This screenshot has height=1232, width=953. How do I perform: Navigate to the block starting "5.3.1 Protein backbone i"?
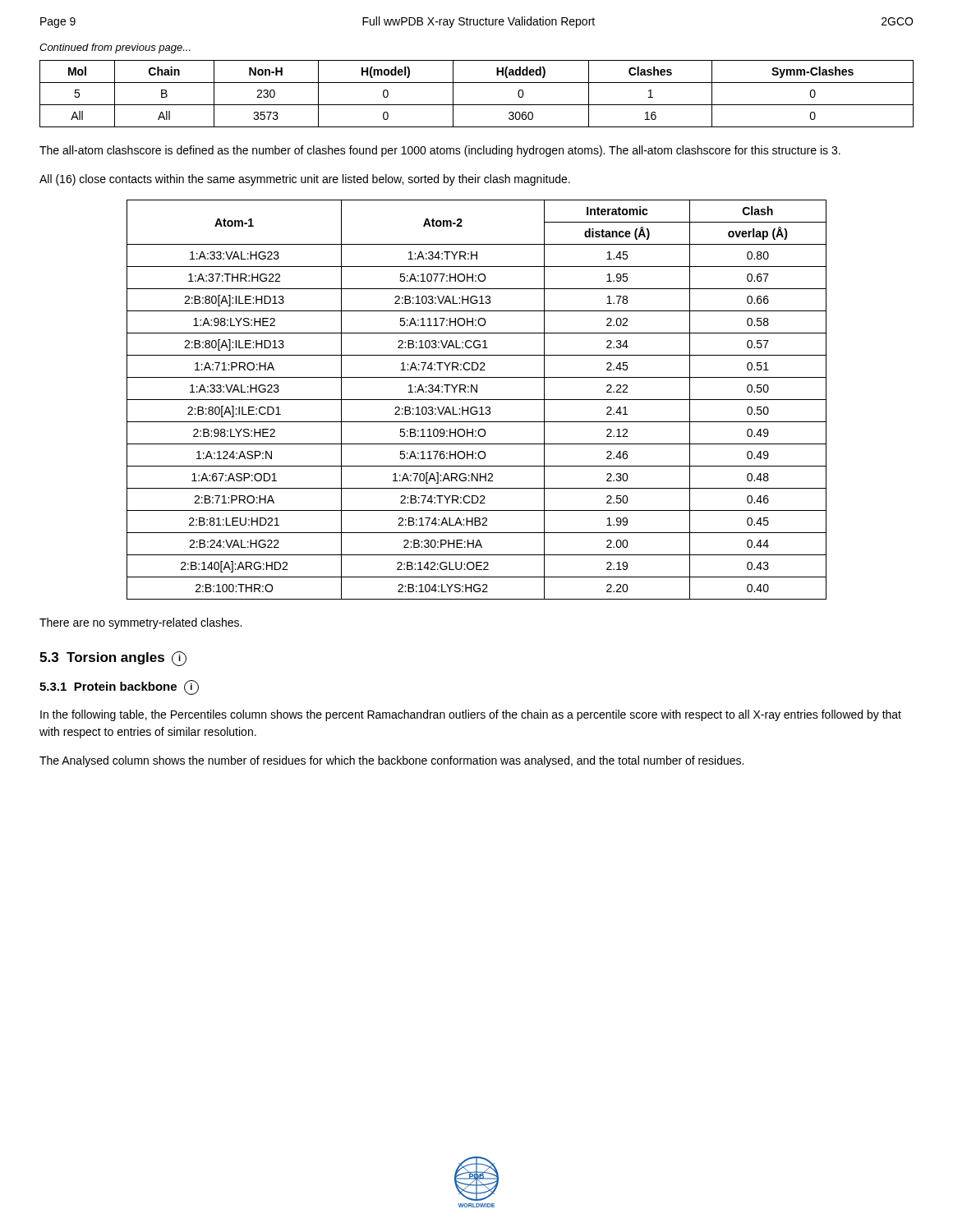tap(119, 687)
